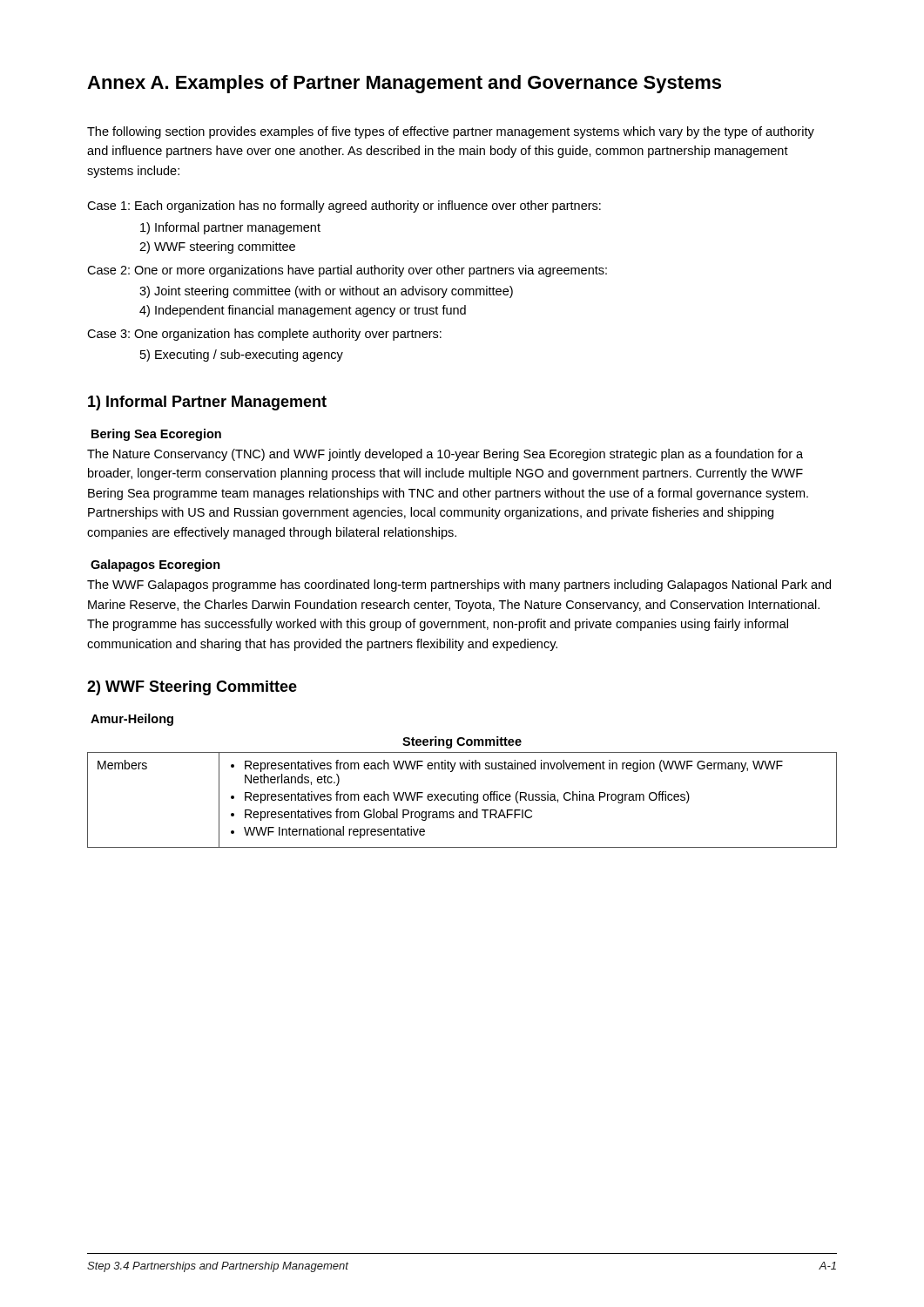This screenshot has width=924, height=1307.
Task: Locate the passage starting "Case 3: One organization has complete authority over"
Action: pos(265,334)
